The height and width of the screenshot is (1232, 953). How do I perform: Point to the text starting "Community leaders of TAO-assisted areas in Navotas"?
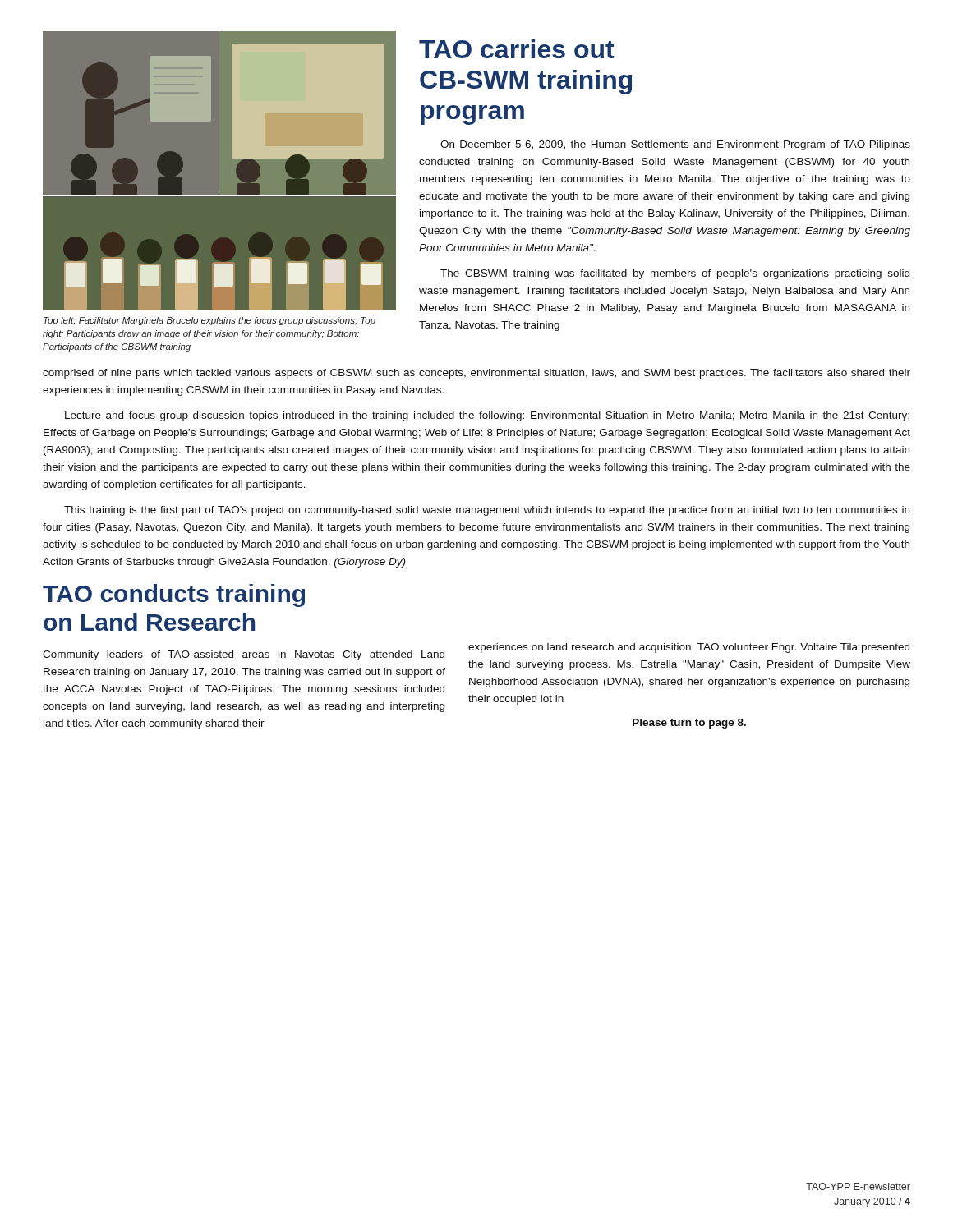click(x=244, y=690)
